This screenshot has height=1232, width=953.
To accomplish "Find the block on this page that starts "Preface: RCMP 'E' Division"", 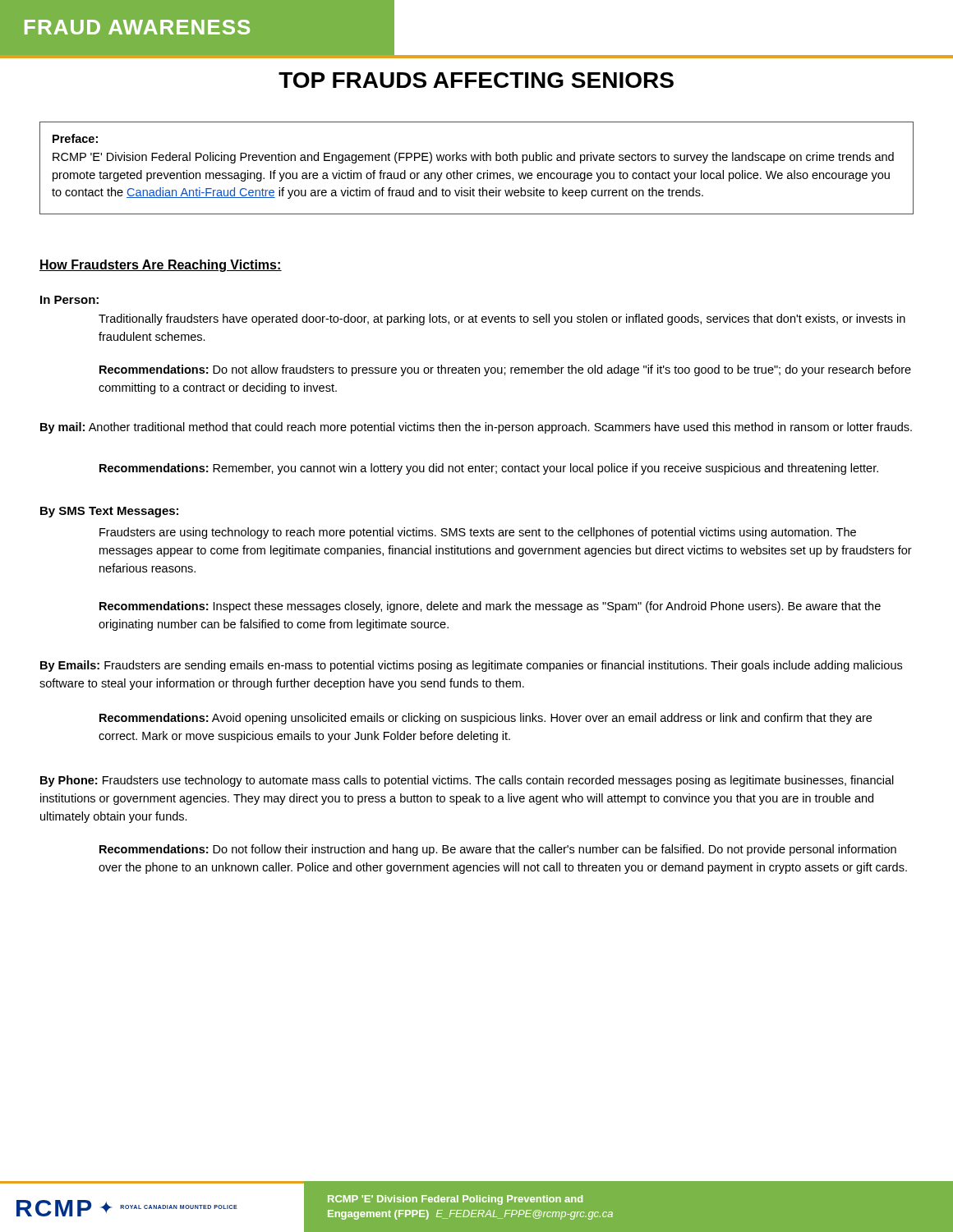I will 473,166.
